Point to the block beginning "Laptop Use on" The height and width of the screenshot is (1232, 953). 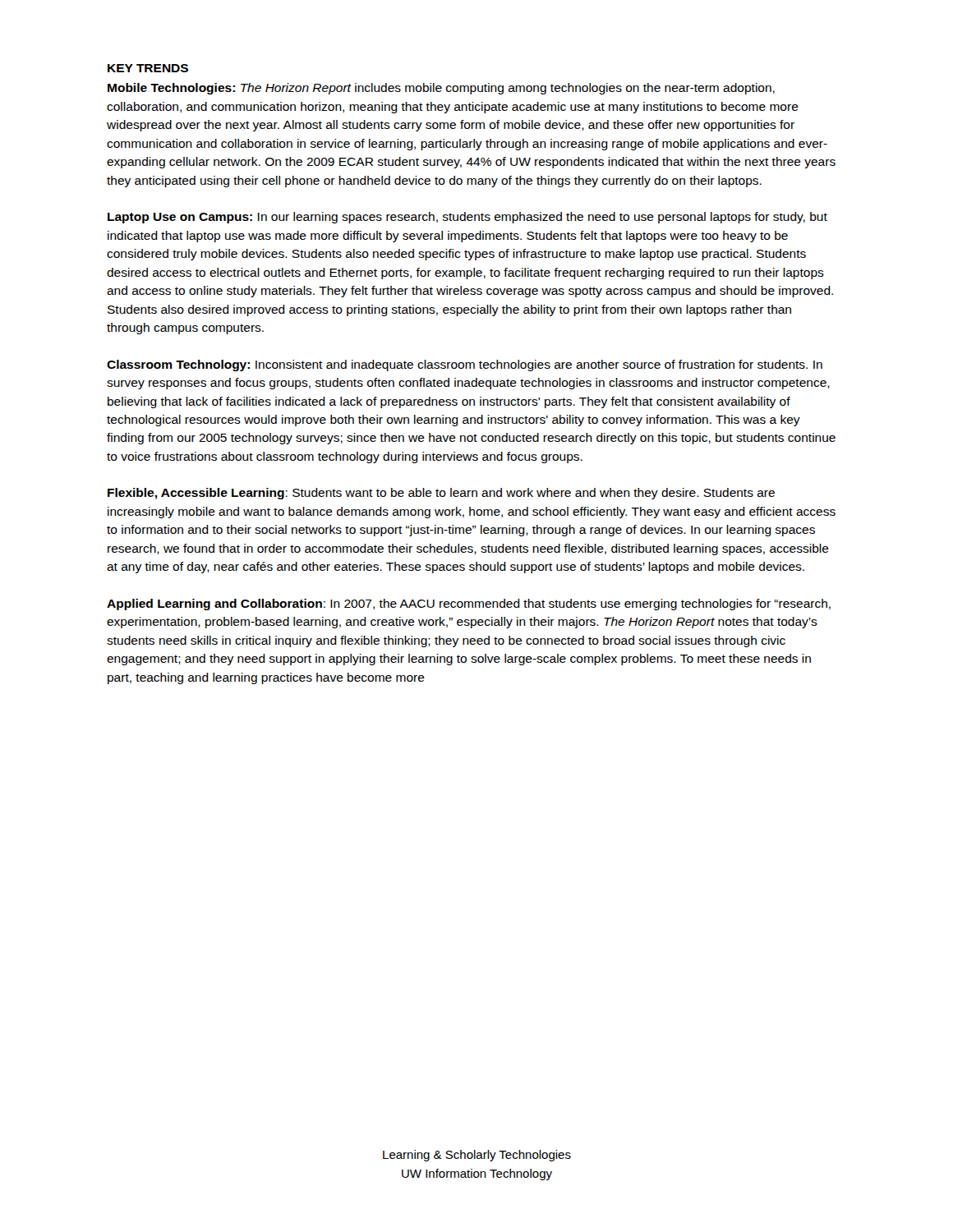click(x=470, y=272)
